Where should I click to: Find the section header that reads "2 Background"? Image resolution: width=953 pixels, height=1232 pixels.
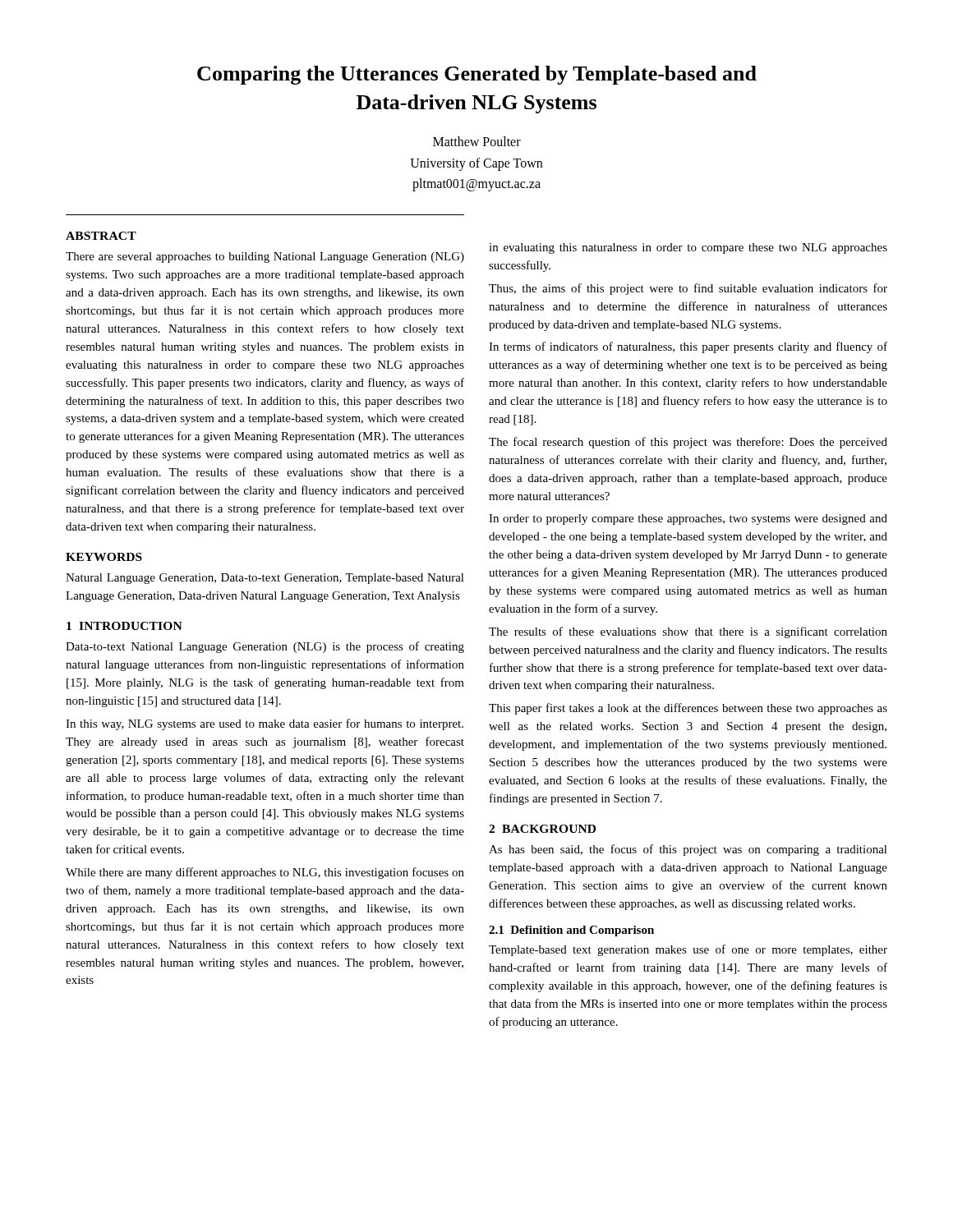[543, 828]
